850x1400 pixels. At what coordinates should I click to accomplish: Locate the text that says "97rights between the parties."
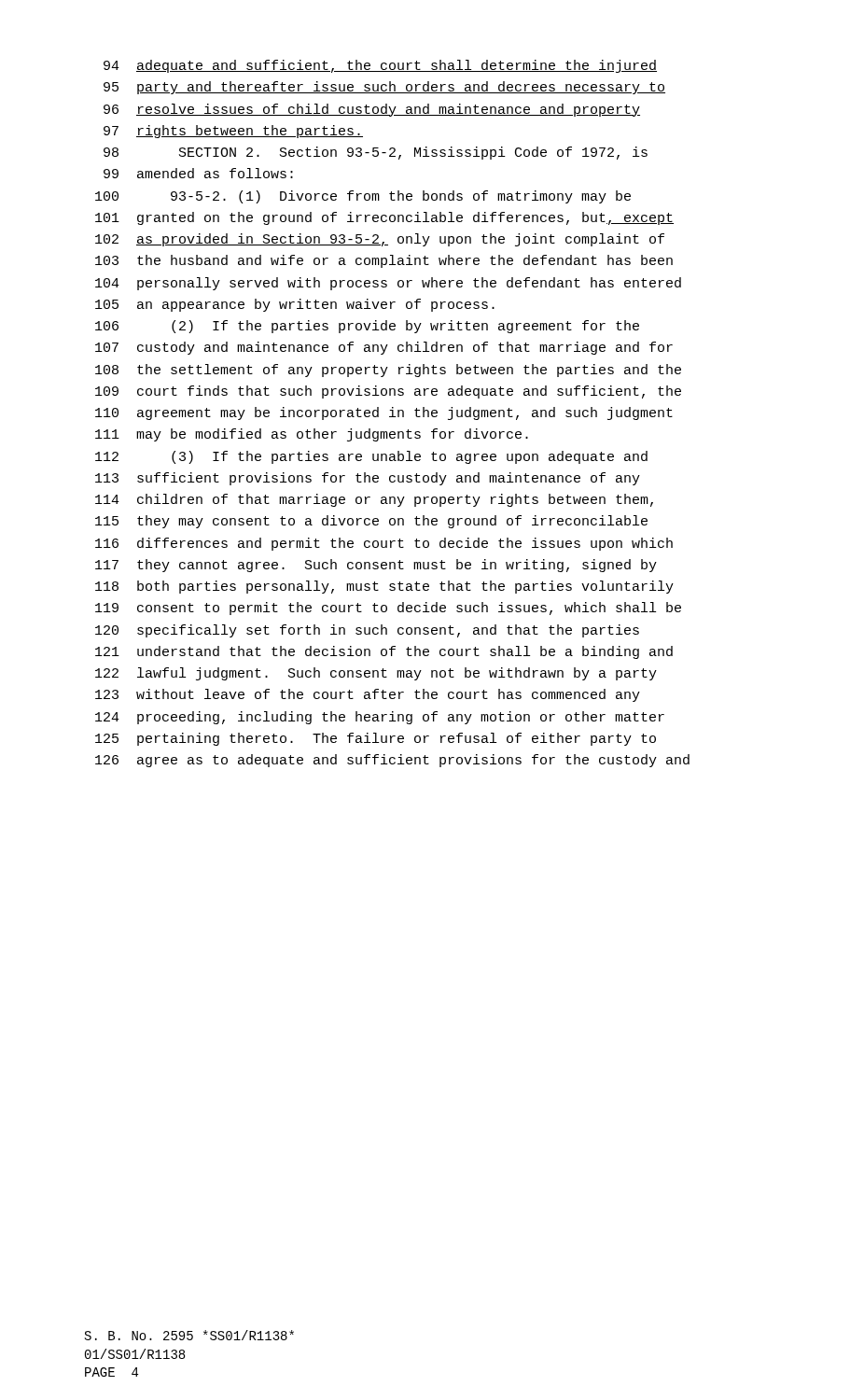pyautogui.click(x=224, y=132)
